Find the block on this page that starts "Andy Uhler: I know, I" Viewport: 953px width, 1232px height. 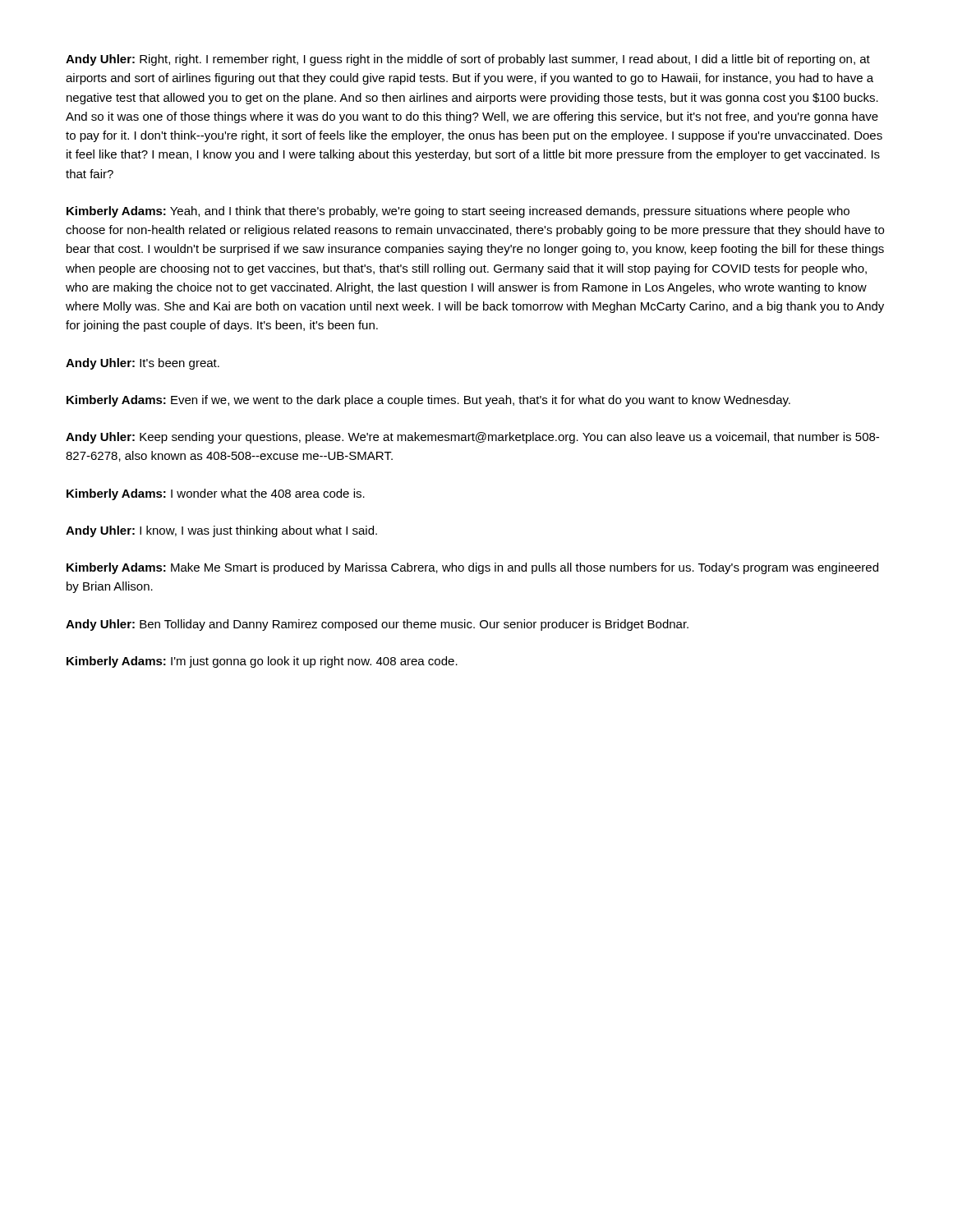[222, 530]
